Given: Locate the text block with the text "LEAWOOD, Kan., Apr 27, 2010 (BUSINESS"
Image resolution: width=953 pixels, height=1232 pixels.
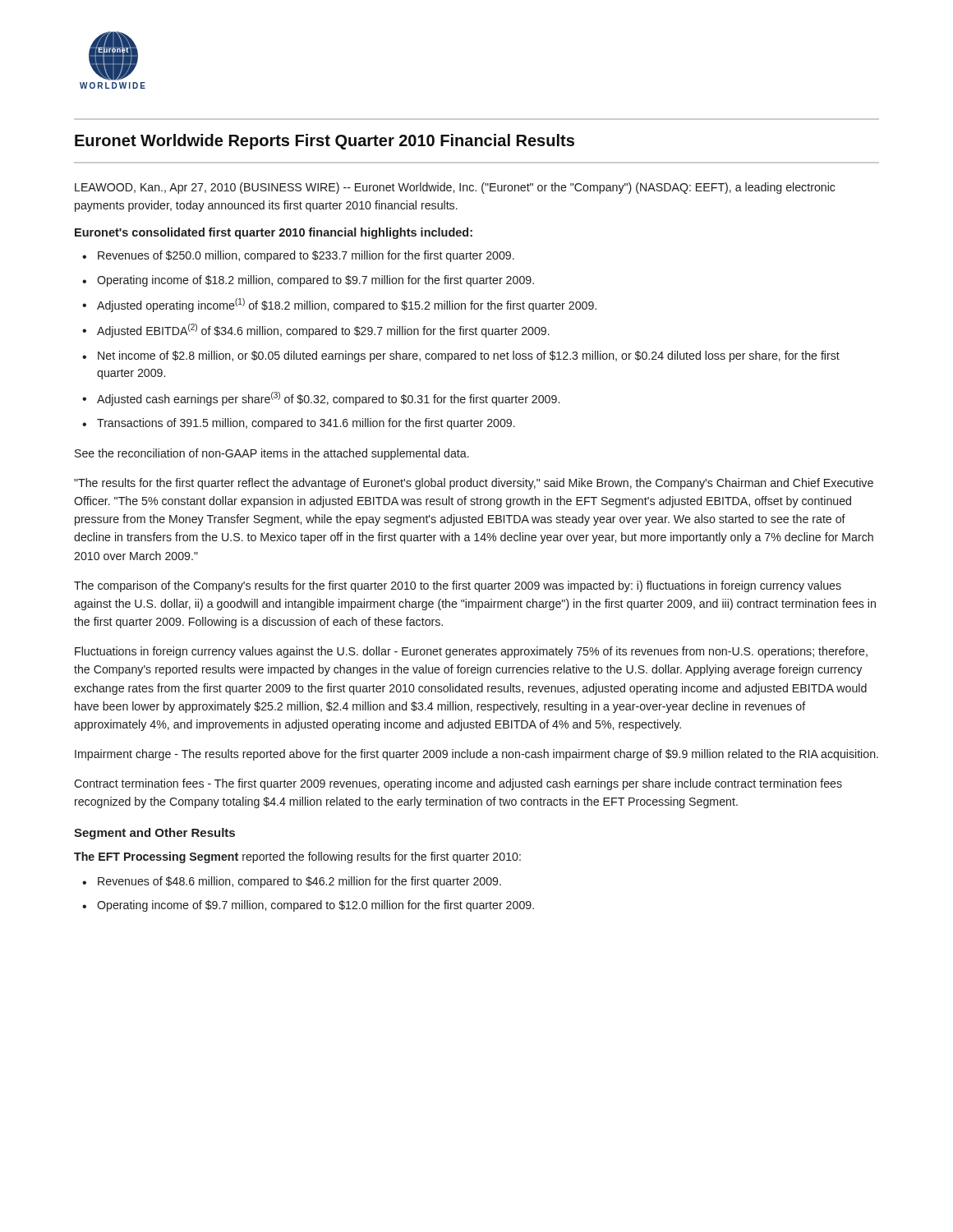Looking at the screenshot, I should [455, 196].
